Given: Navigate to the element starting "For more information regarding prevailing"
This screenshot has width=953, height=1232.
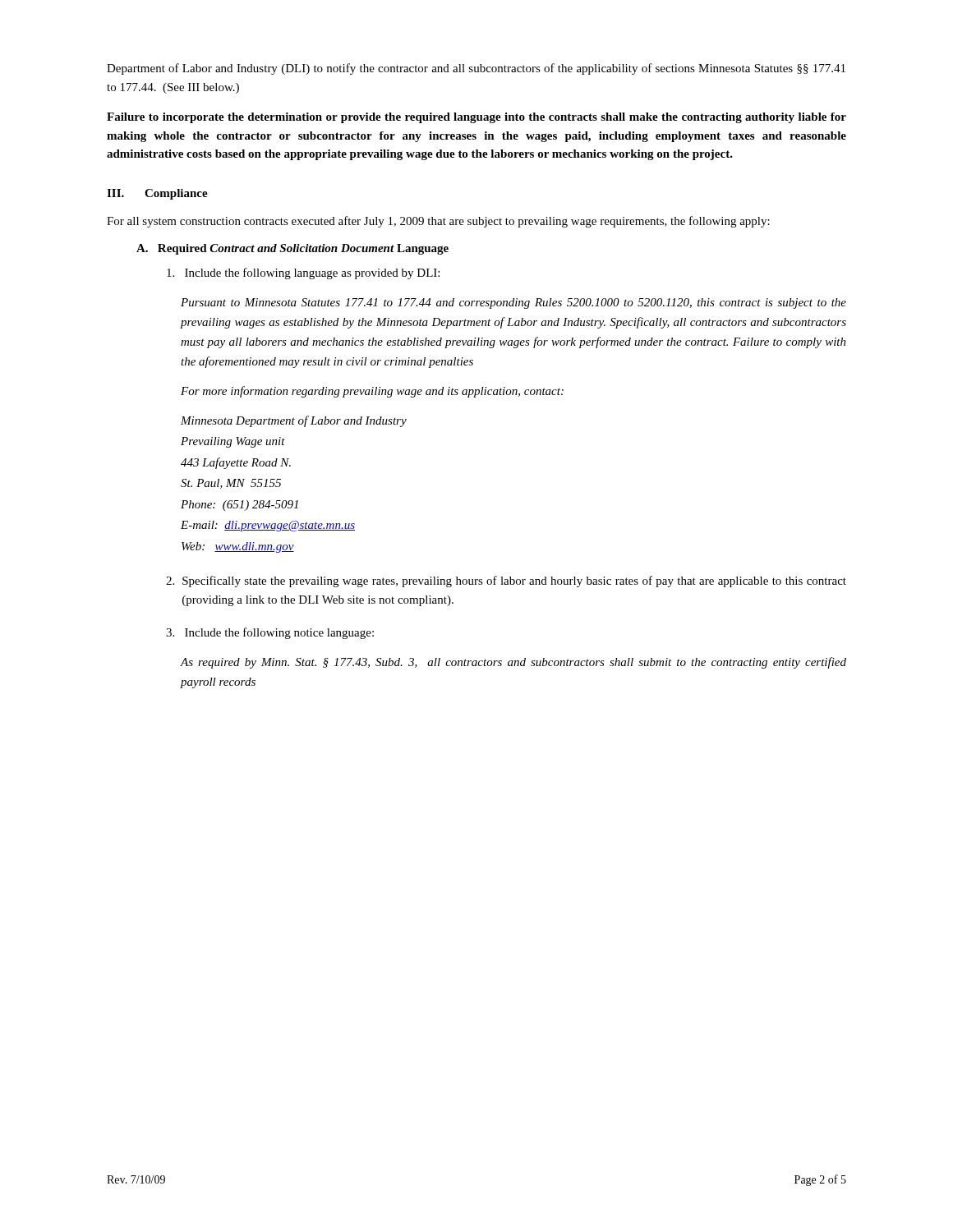Looking at the screenshot, I should 373,391.
